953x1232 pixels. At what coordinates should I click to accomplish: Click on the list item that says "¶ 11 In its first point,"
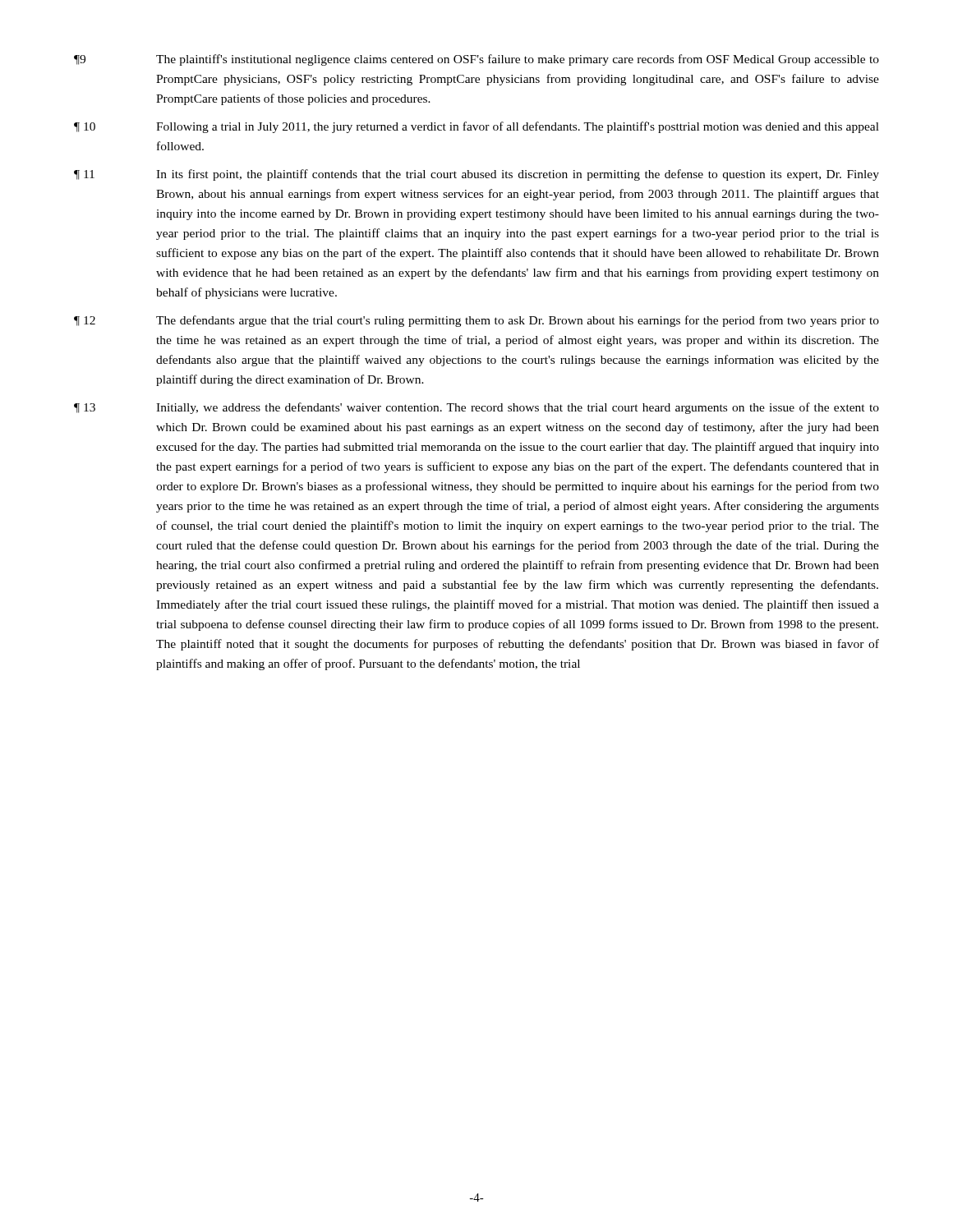(x=476, y=233)
